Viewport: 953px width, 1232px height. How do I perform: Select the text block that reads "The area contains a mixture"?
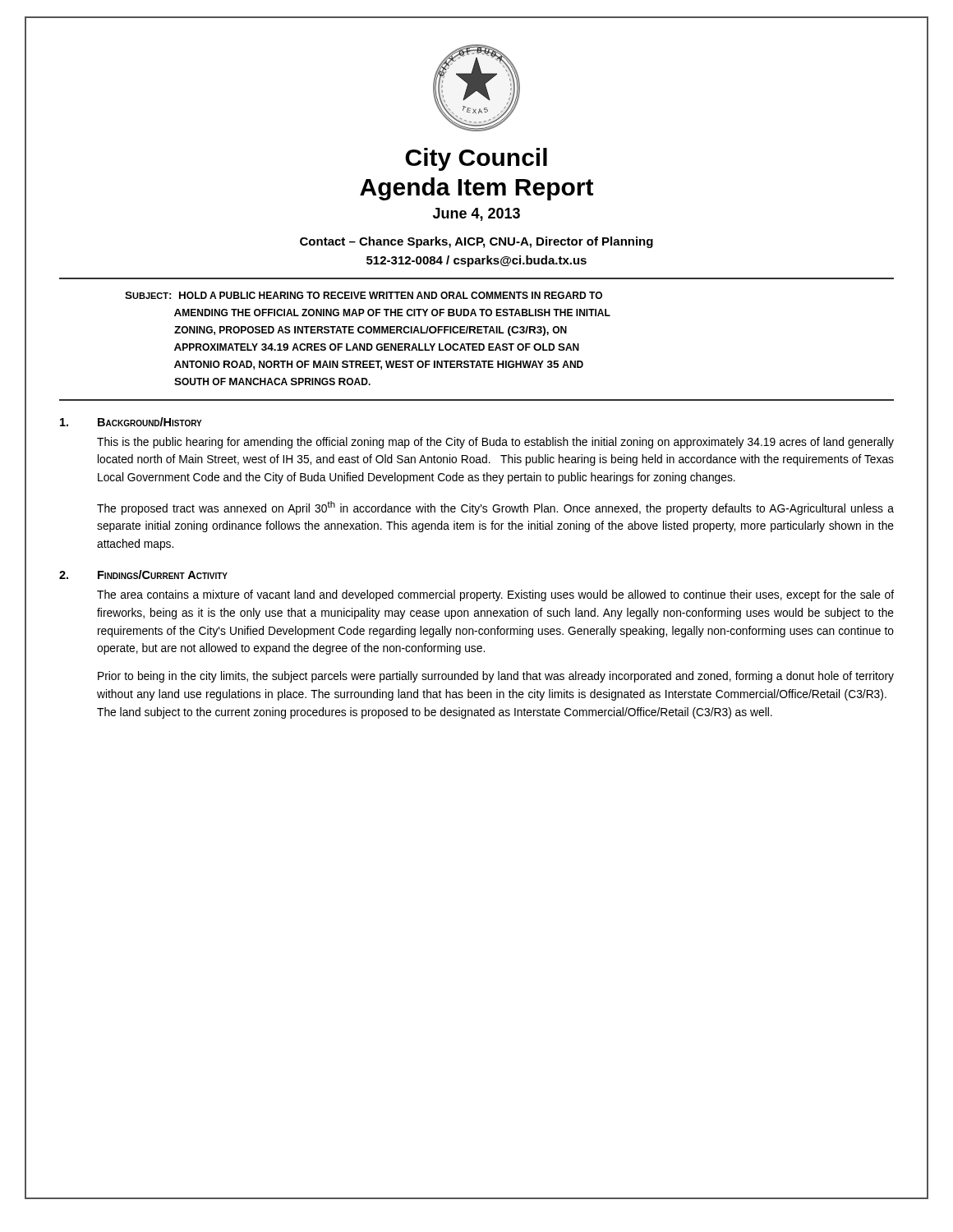[x=495, y=654]
